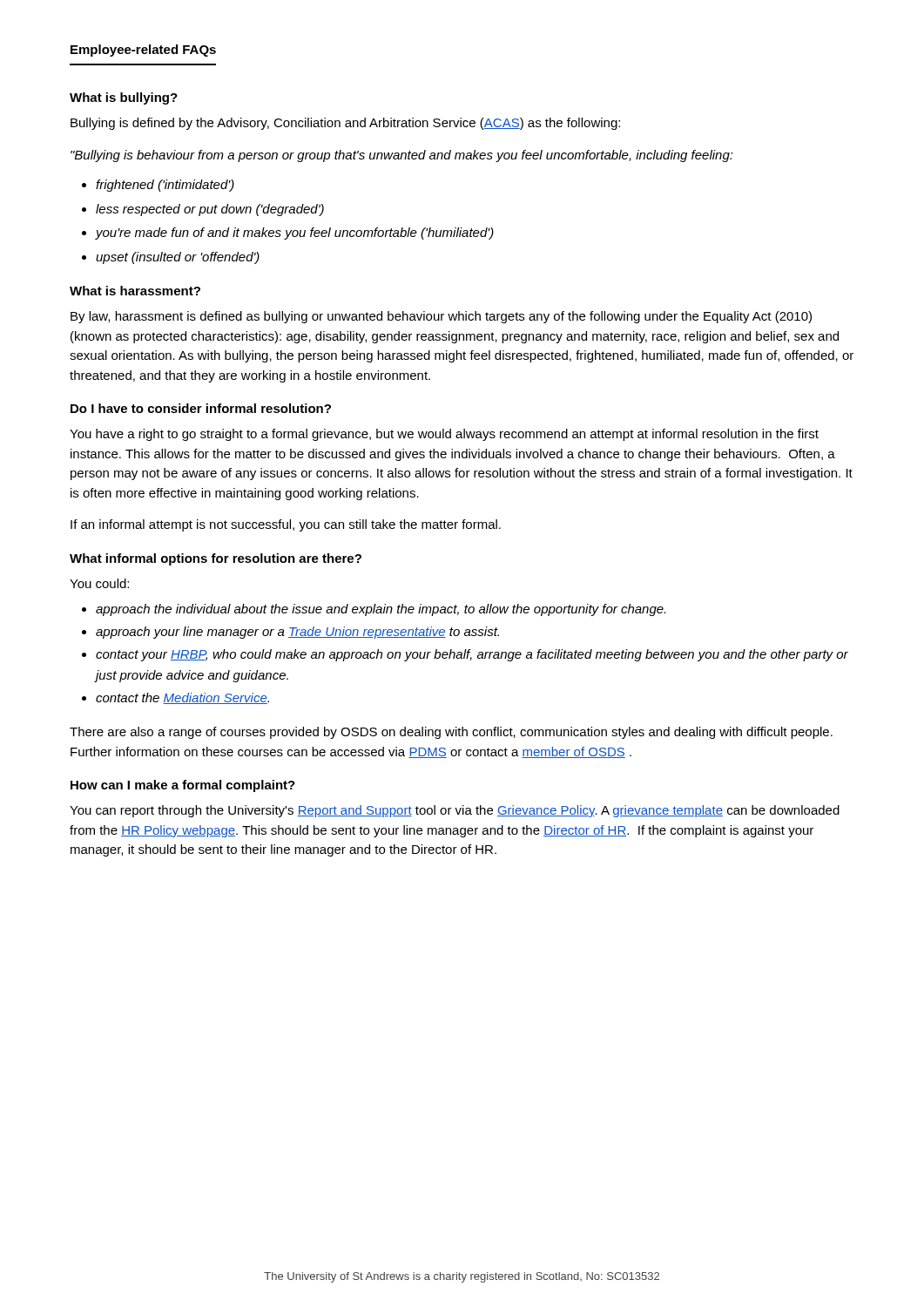Select the text block starting "Bullying is defined by the Advisory, Conciliation"
Screen dimensions: 1307x924
[345, 122]
